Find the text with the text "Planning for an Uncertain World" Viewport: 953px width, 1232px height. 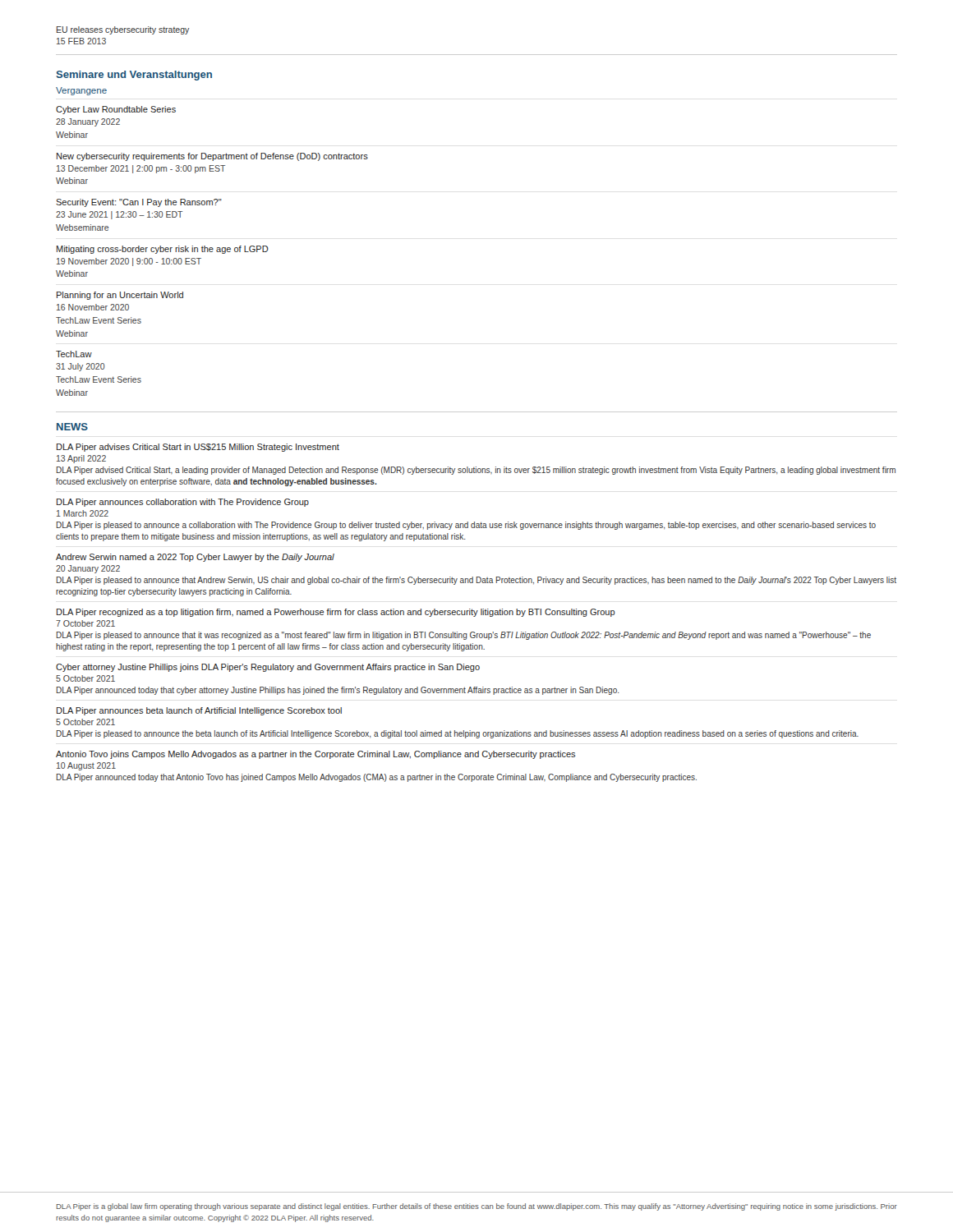click(x=120, y=295)
